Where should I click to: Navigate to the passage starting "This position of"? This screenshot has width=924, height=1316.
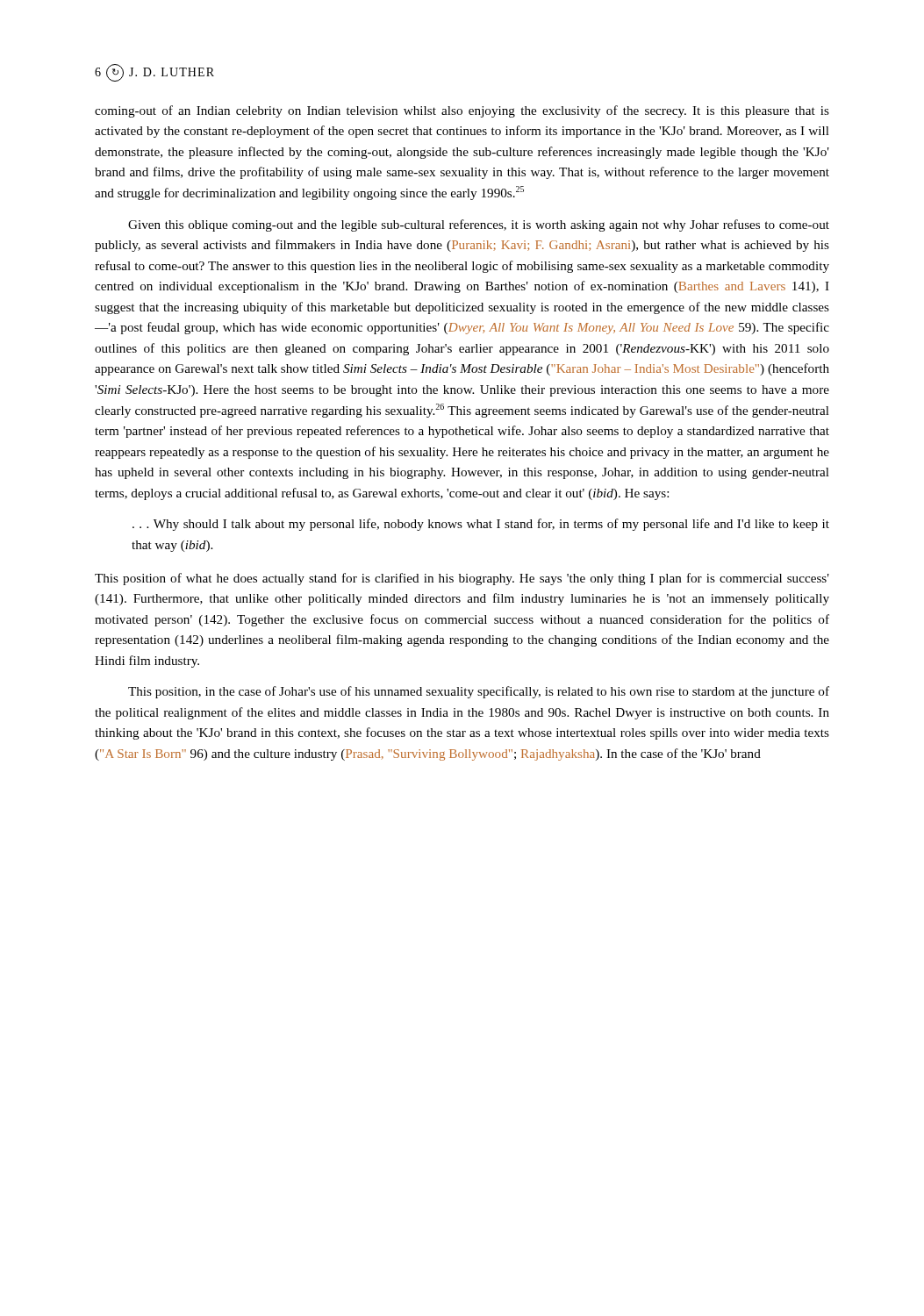pyautogui.click(x=462, y=619)
